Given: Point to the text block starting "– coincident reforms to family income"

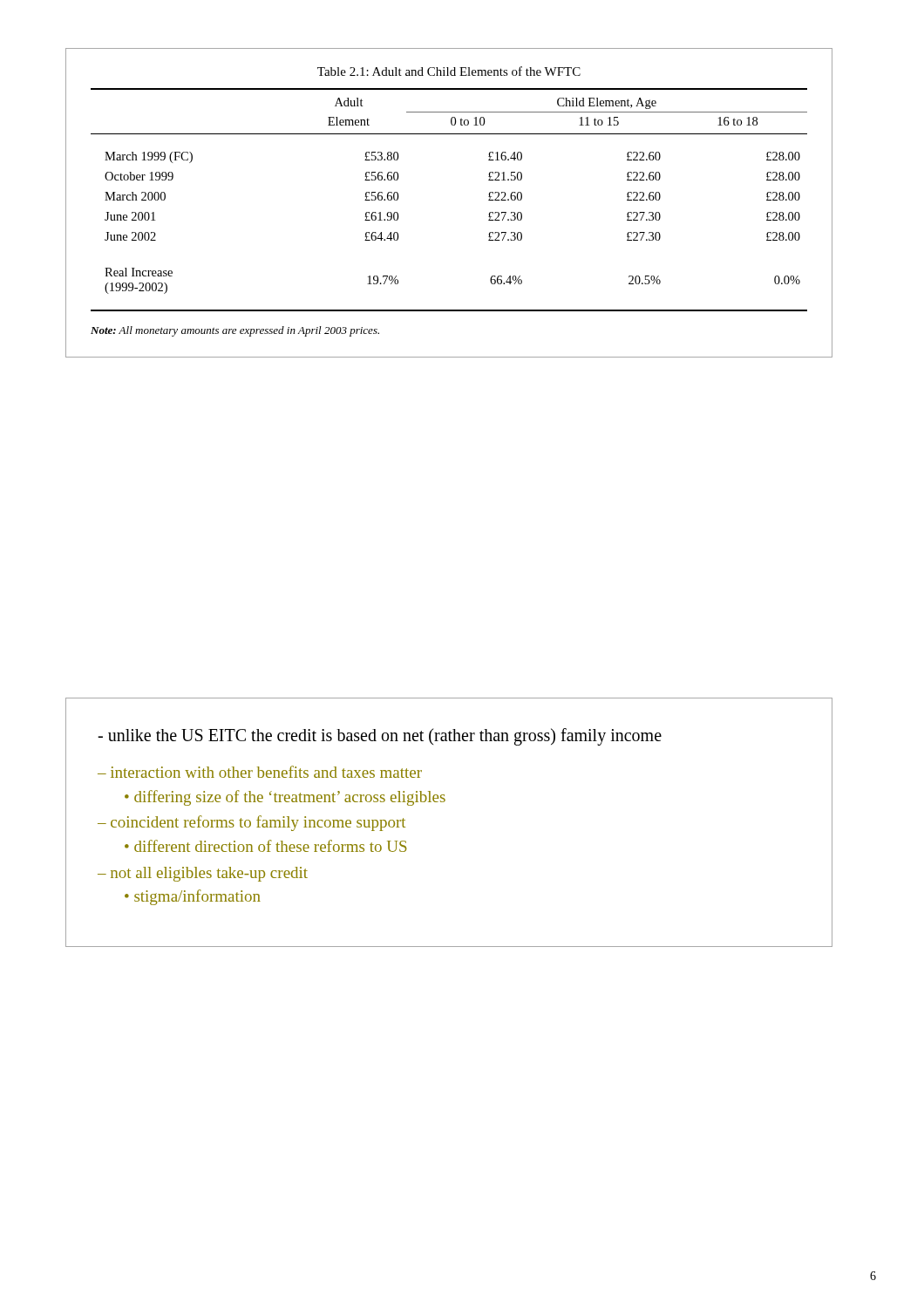Looking at the screenshot, I should click(252, 822).
